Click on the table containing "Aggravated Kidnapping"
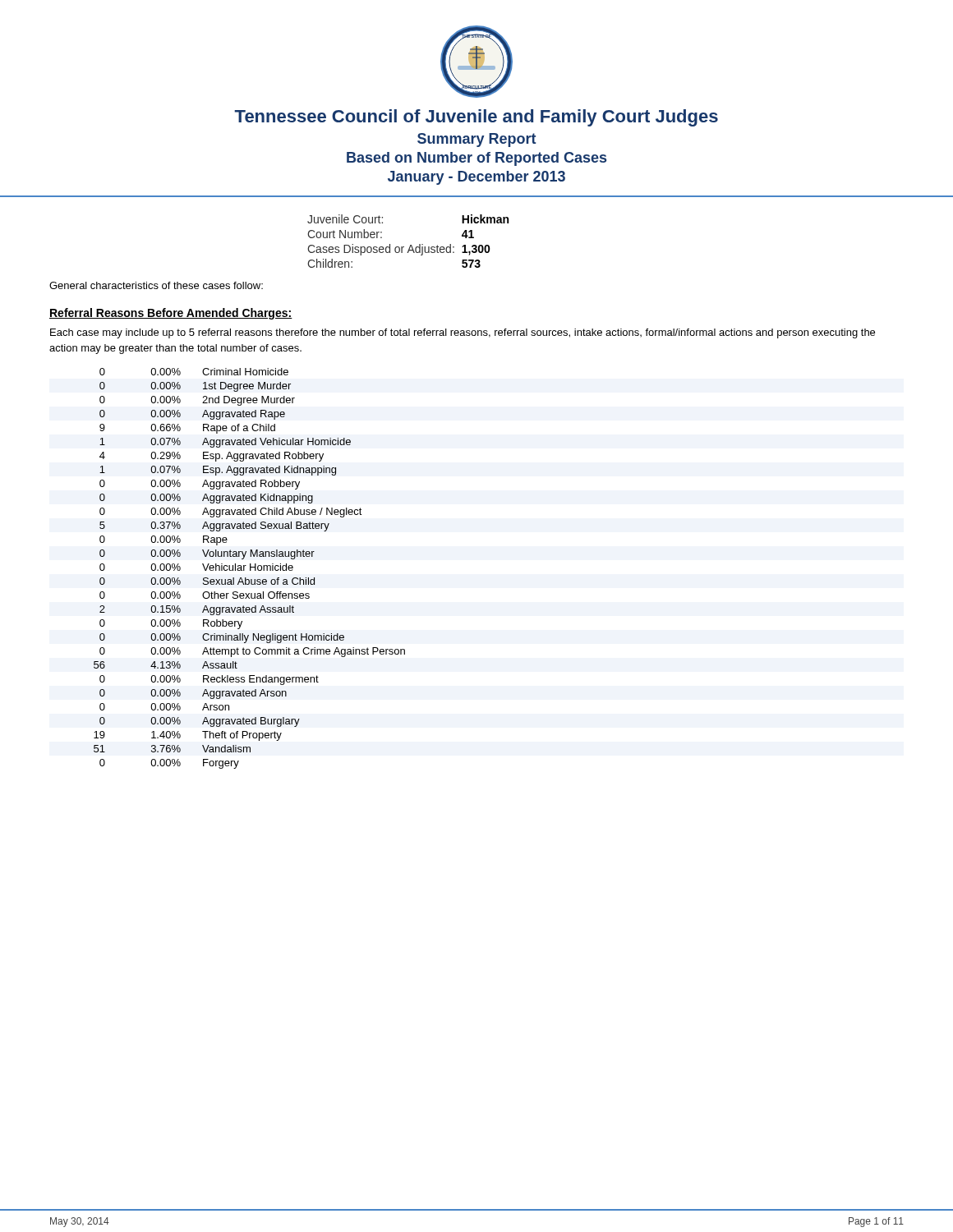The image size is (953, 1232). tap(476, 567)
